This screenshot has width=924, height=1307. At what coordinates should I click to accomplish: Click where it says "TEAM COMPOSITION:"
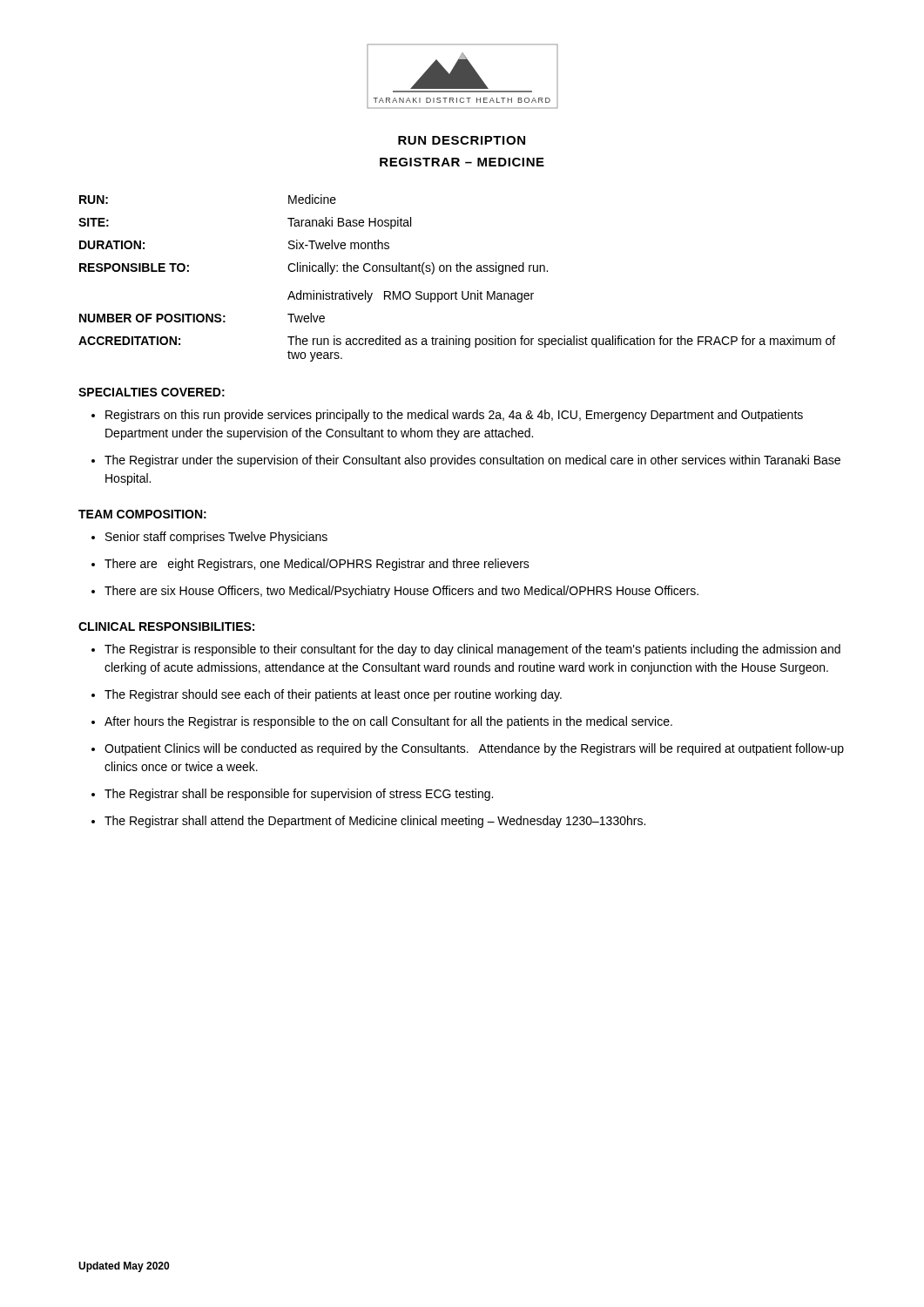[143, 514]
